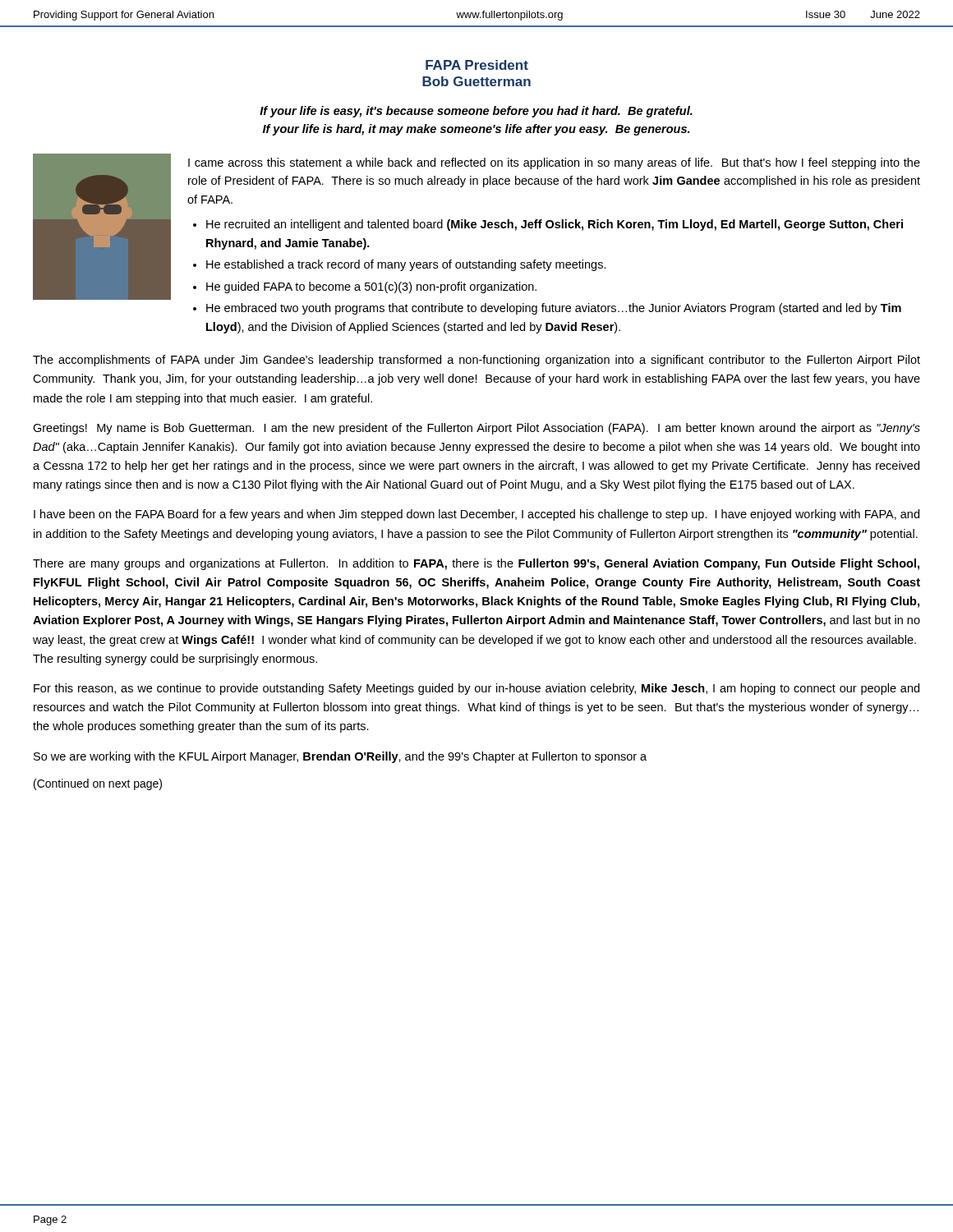953x1232 pixels.
Task: Click on the text starting "There are many groups"
Action: (x=476, y=611)
